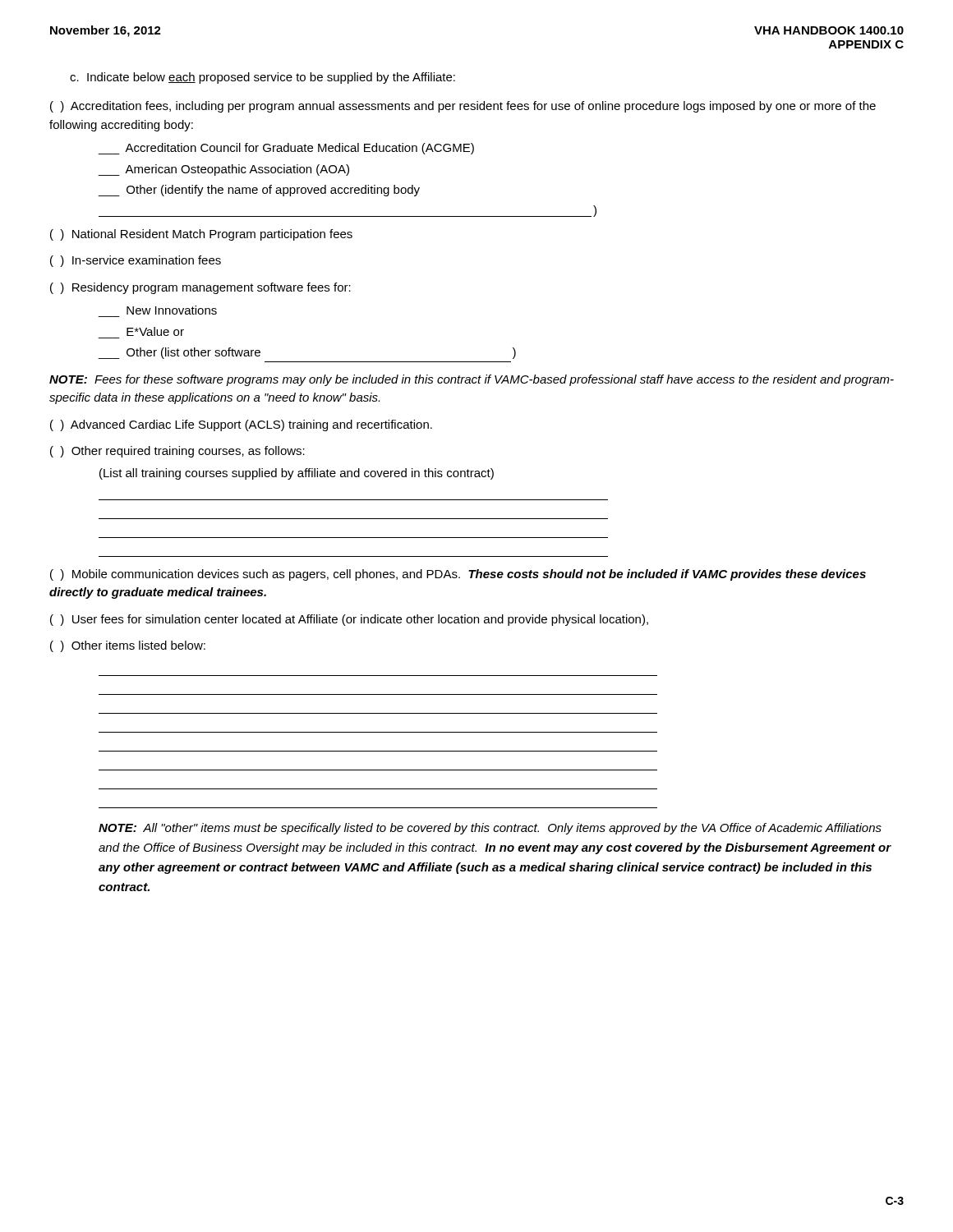Navigate to the text starting "NOTE: All "other" items must be specifically listed"
Image resolution: width=953 pixels, height=1232 pixels.
pyautogui.click(x=495, y=857)
